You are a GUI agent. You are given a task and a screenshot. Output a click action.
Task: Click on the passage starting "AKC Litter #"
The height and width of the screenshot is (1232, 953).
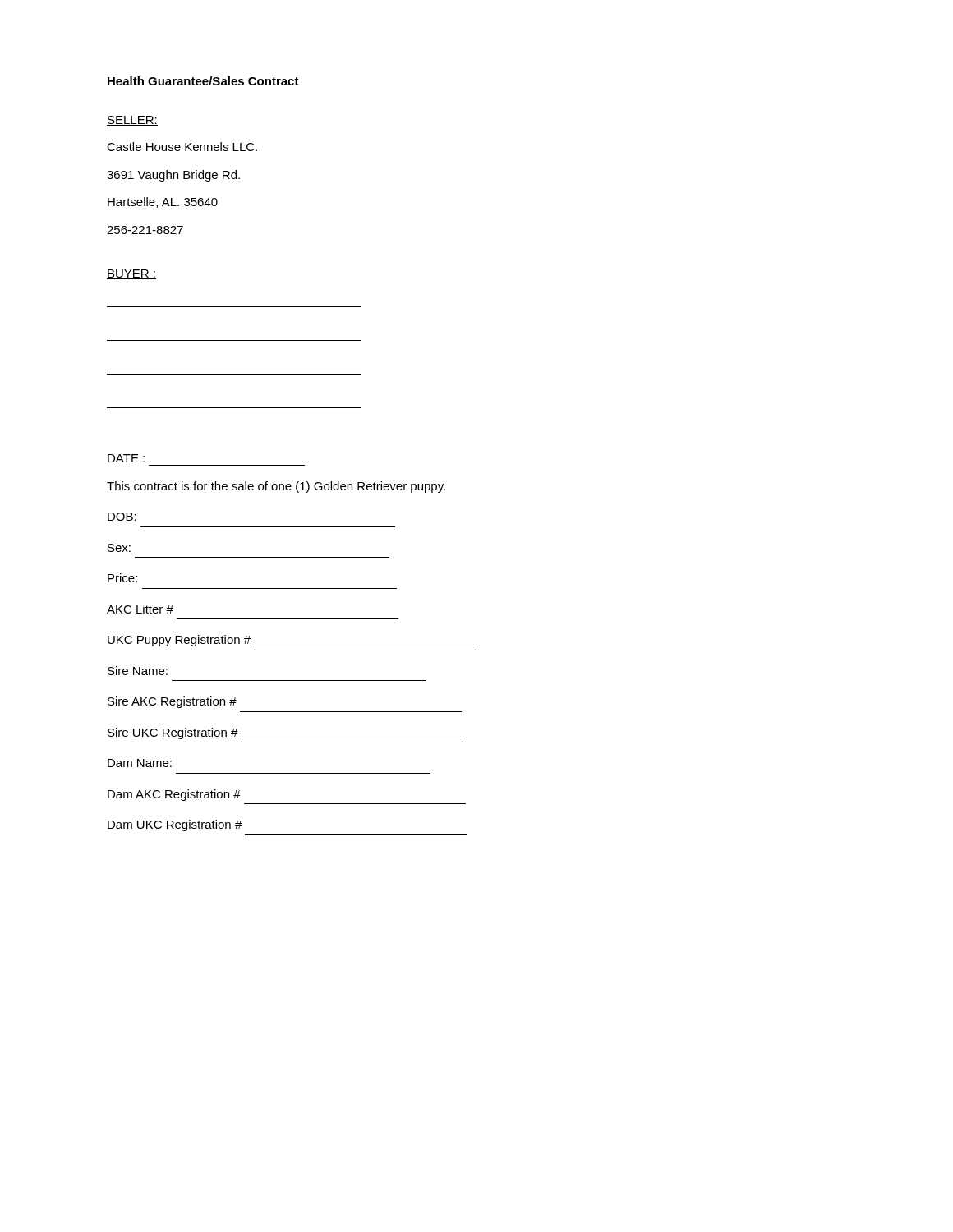(253, 610)
